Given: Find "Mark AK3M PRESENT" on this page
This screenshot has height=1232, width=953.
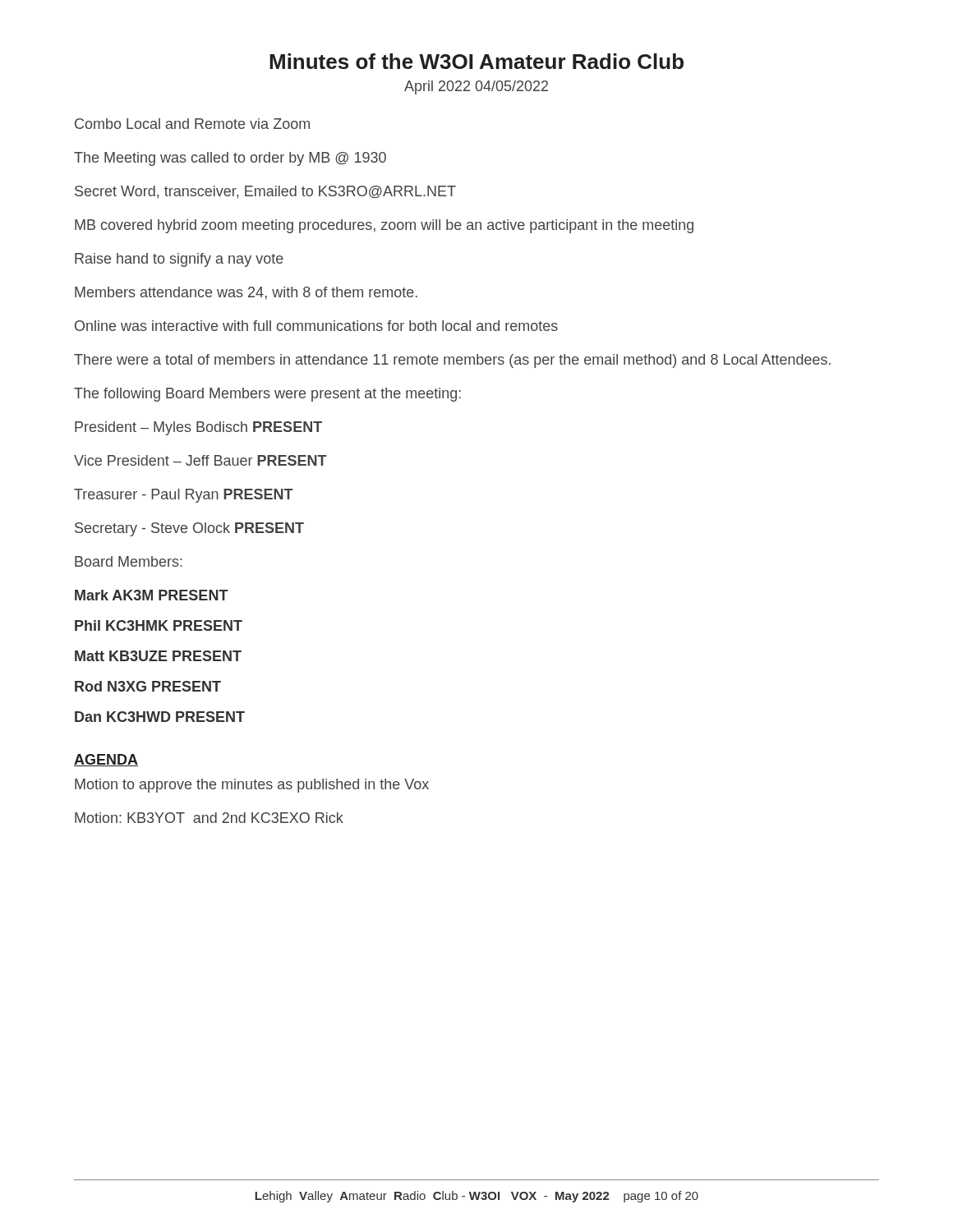Looking at the screenshot, I should coord(151,595).
